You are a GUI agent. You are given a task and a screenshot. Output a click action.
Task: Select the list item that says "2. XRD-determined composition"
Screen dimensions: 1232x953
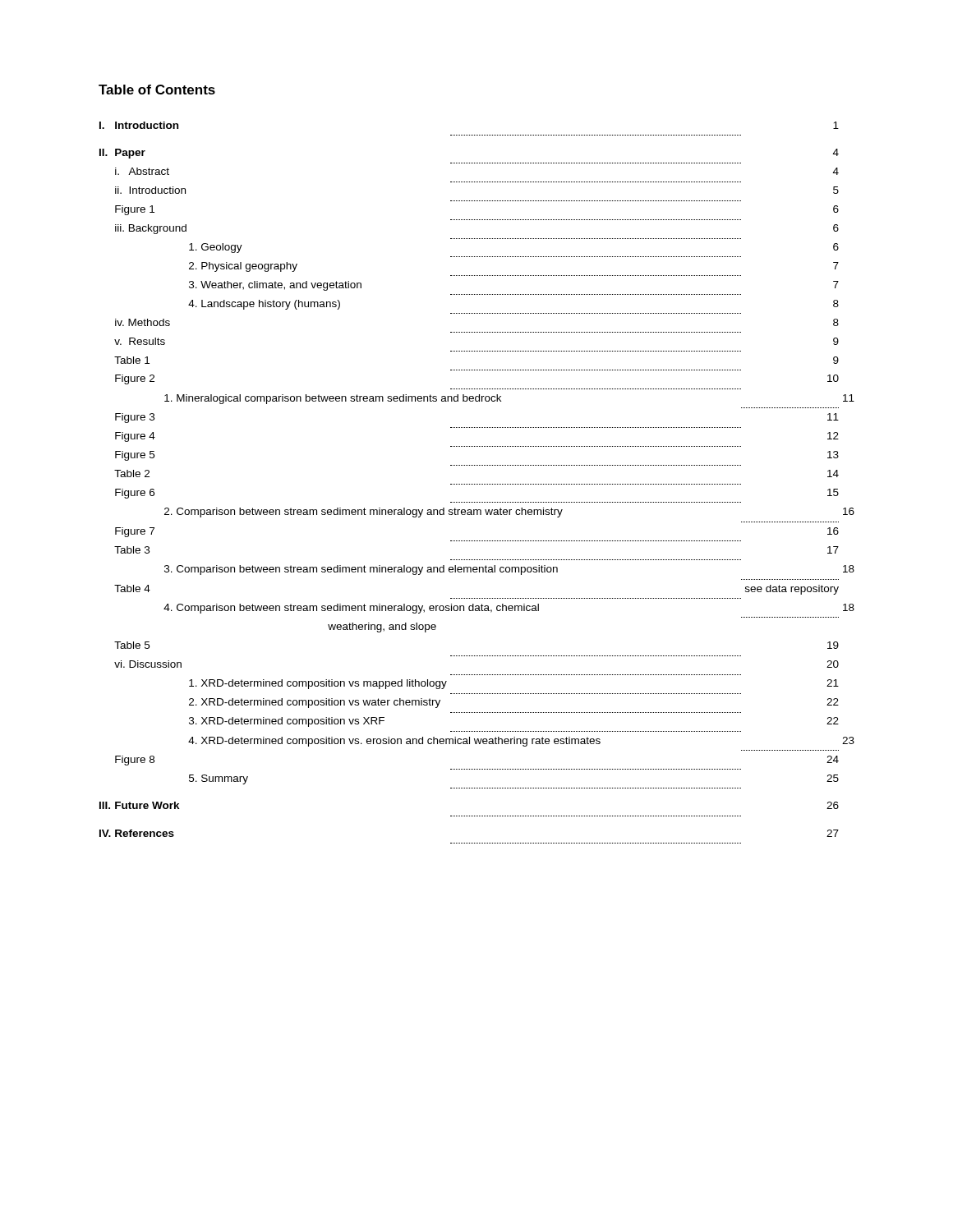[x=469, y=703]
